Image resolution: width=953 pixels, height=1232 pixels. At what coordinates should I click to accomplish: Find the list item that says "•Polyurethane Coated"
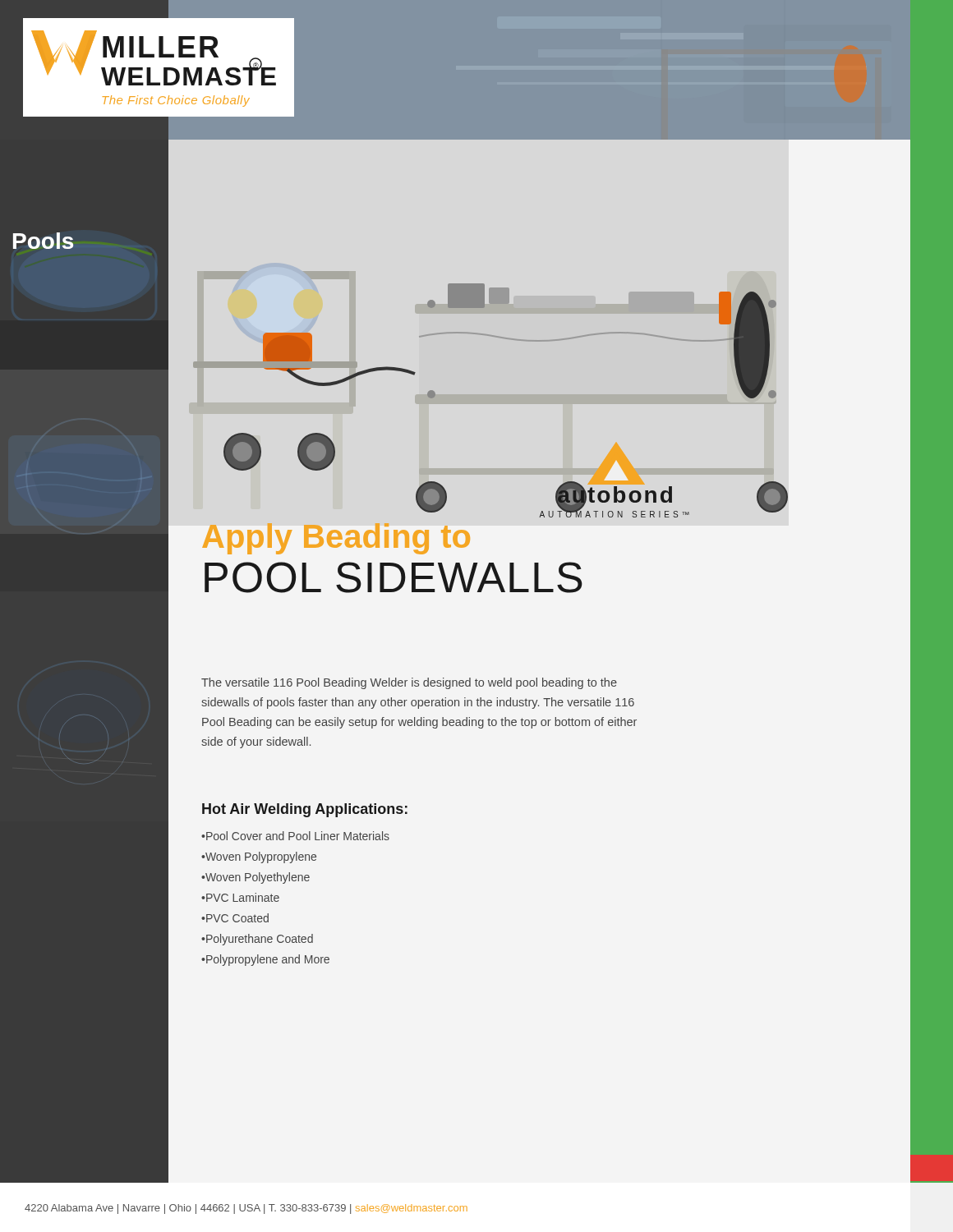(x=257, y=939)
